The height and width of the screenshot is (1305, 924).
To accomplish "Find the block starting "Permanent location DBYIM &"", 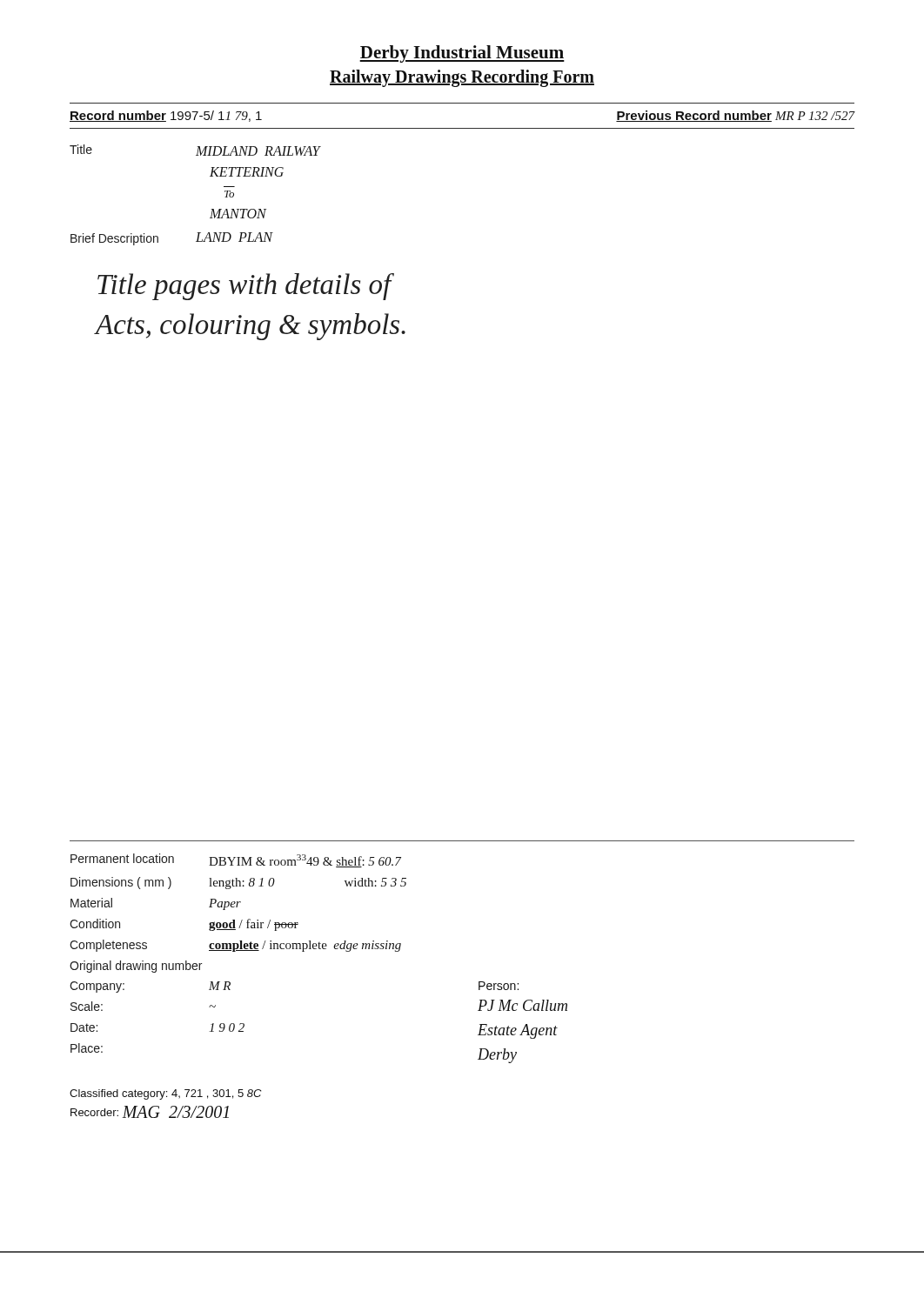I will coord(236,860).
